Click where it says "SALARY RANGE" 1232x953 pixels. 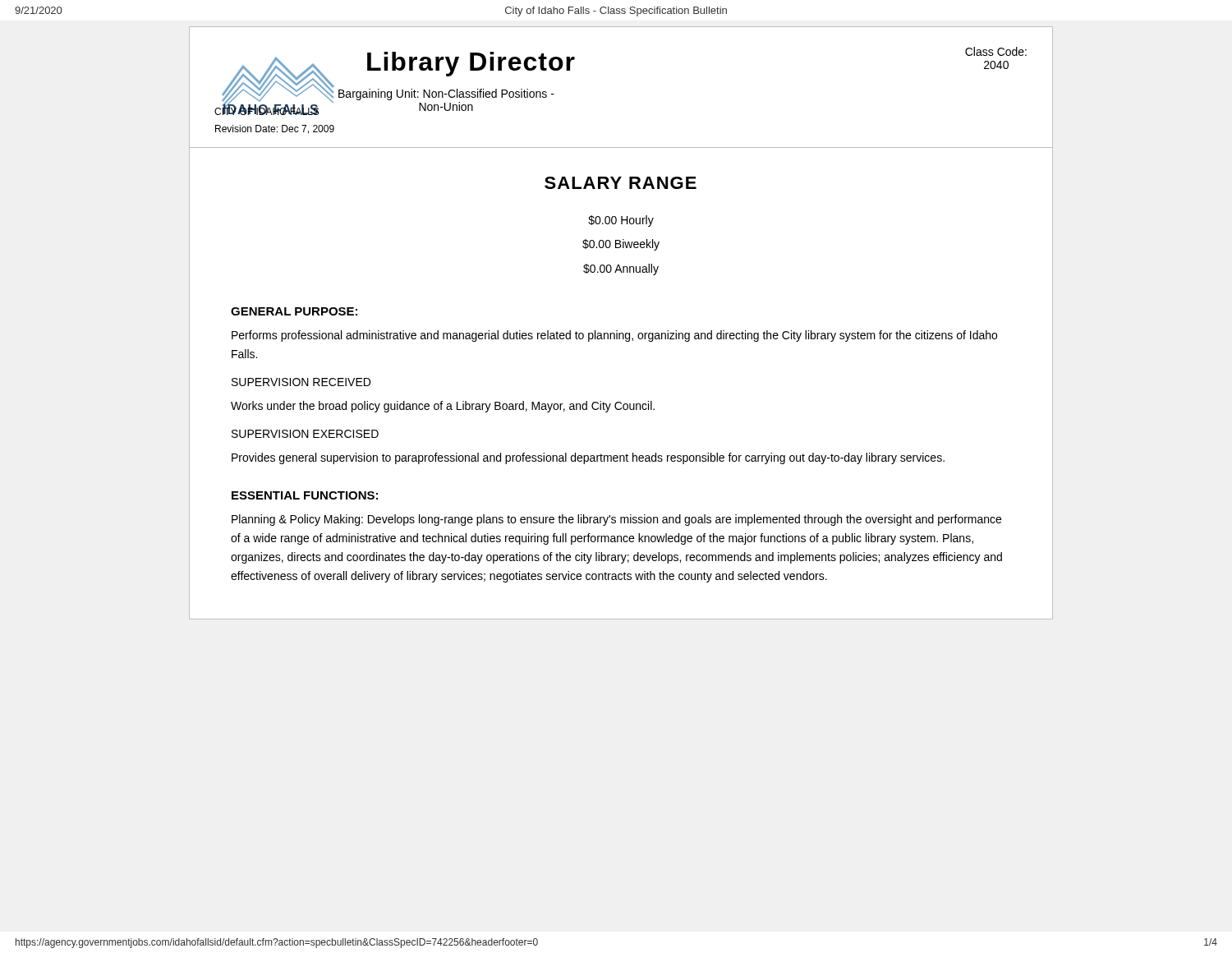[x=621, y=183]
